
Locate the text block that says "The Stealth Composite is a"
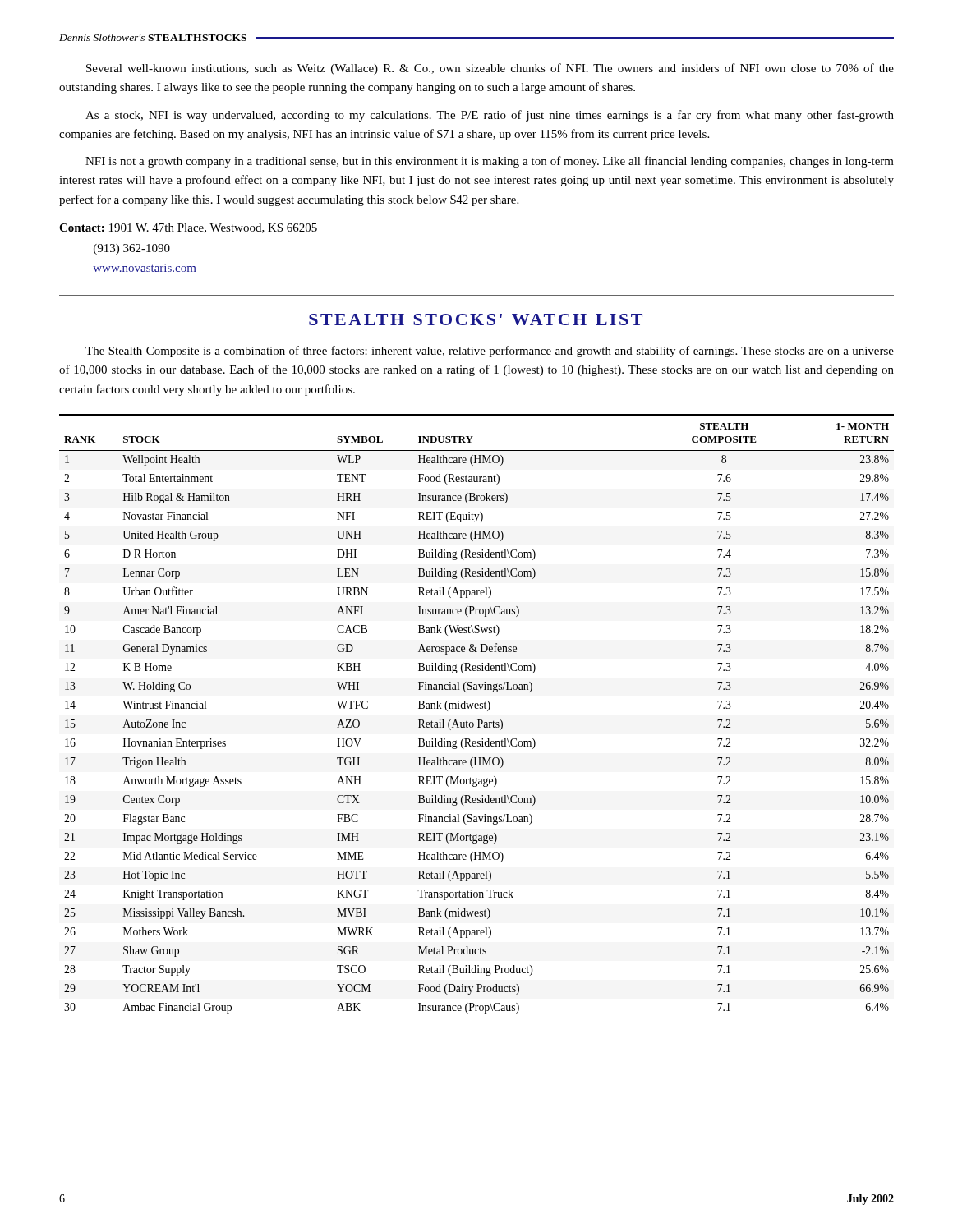tap(476, 370)
